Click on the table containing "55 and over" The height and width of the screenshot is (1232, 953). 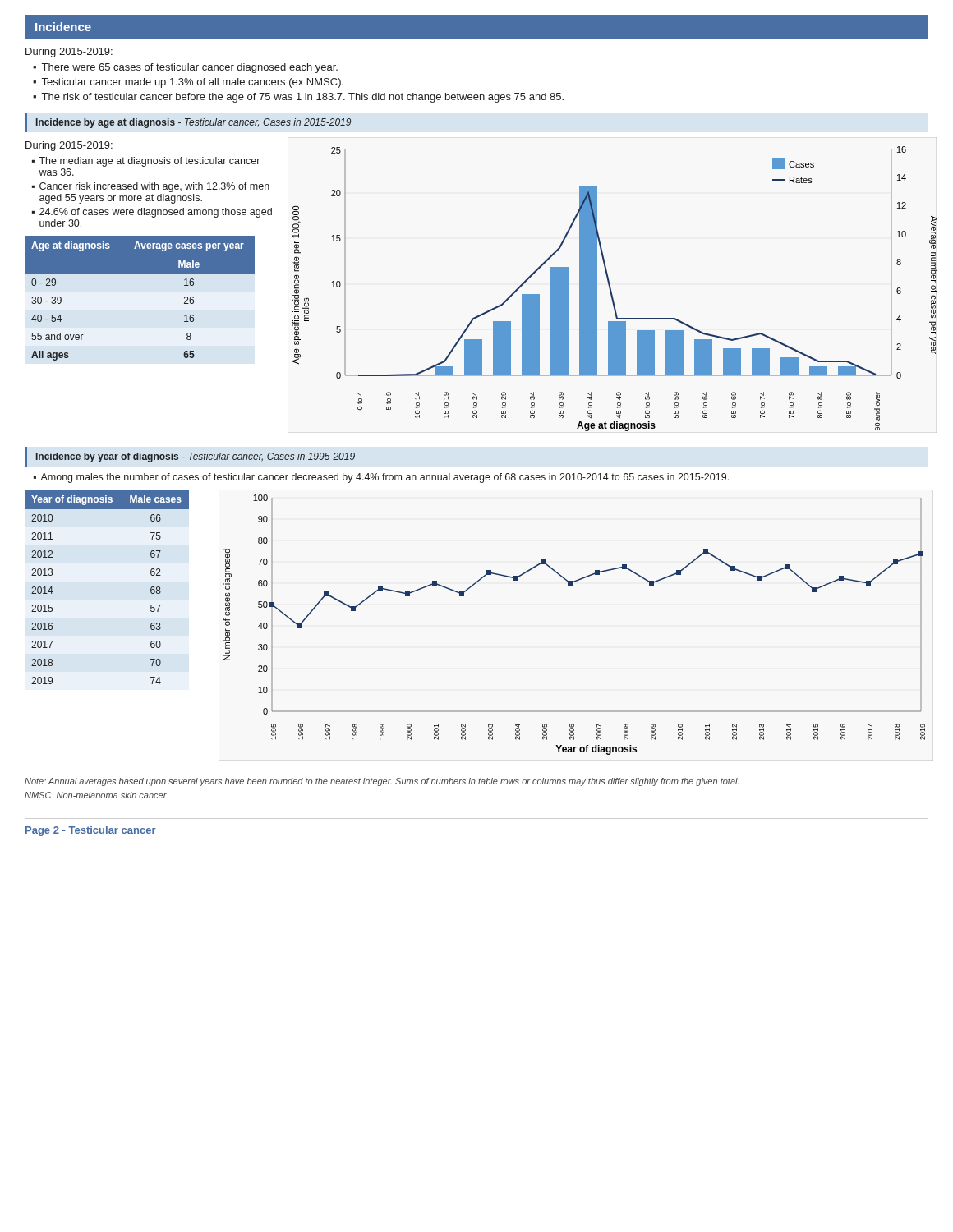(x=152, y=300)
